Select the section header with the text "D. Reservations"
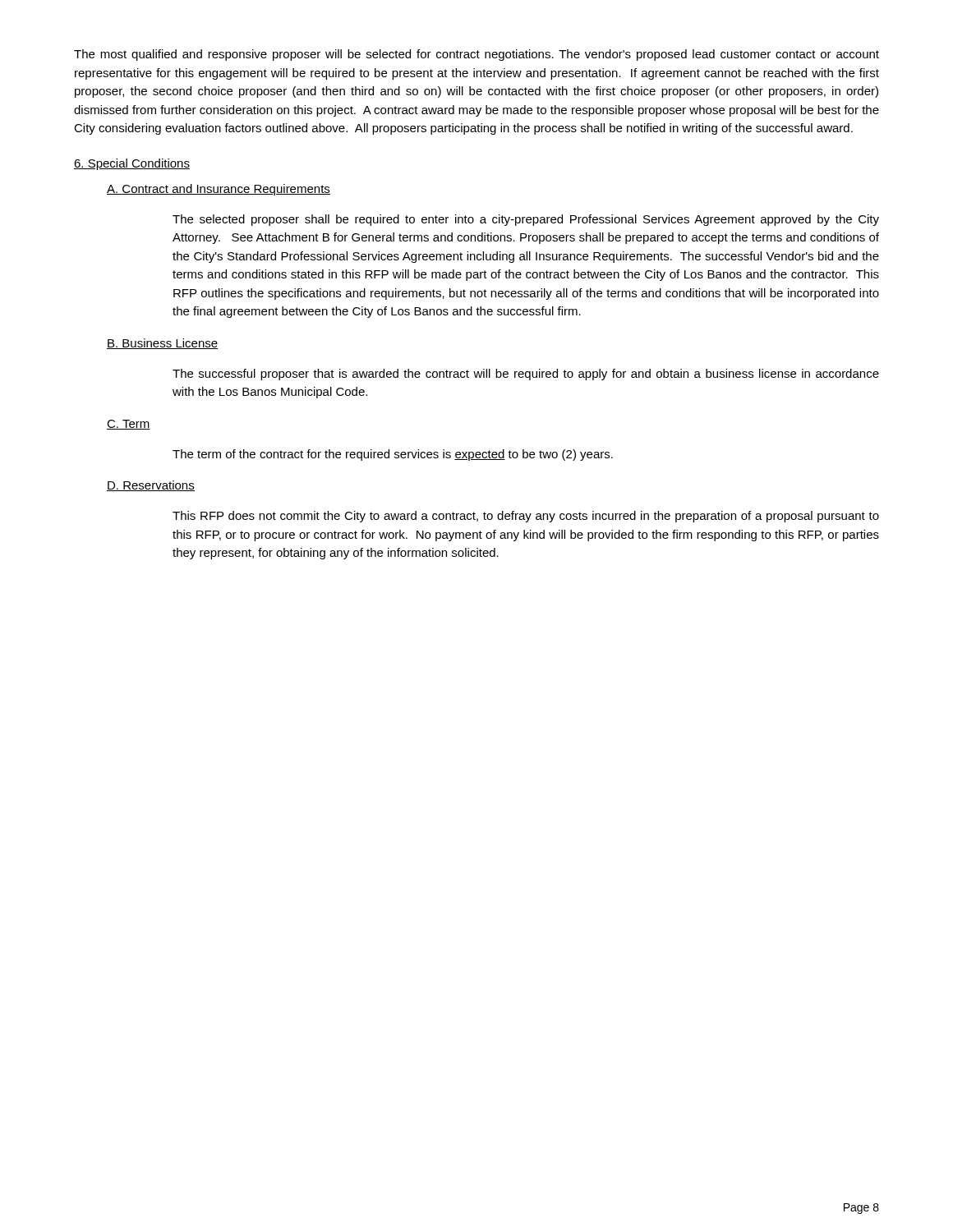953x1232 pixels. [151, 485]
